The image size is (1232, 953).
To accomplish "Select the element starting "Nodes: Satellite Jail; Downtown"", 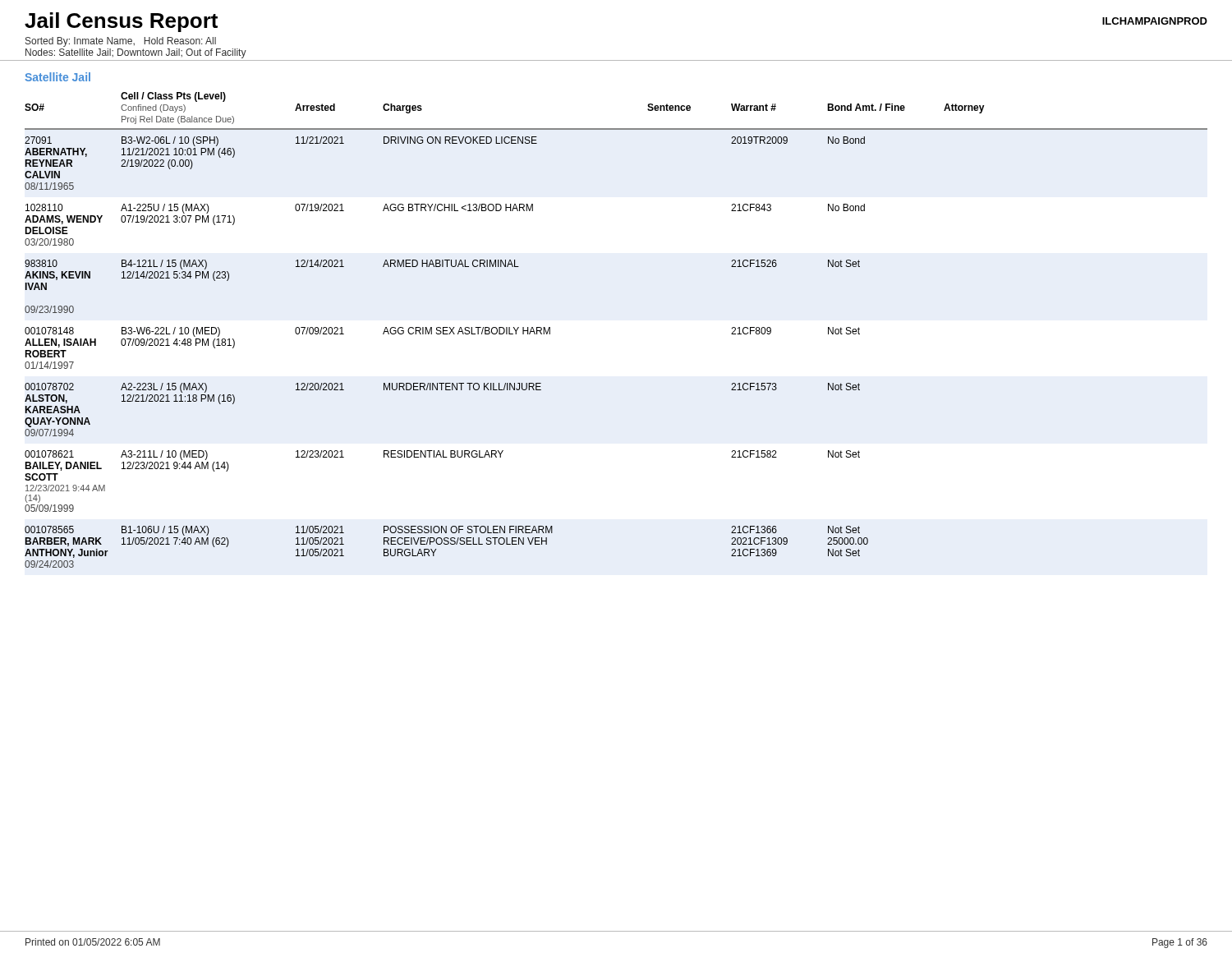I will (x=135, y=53).
